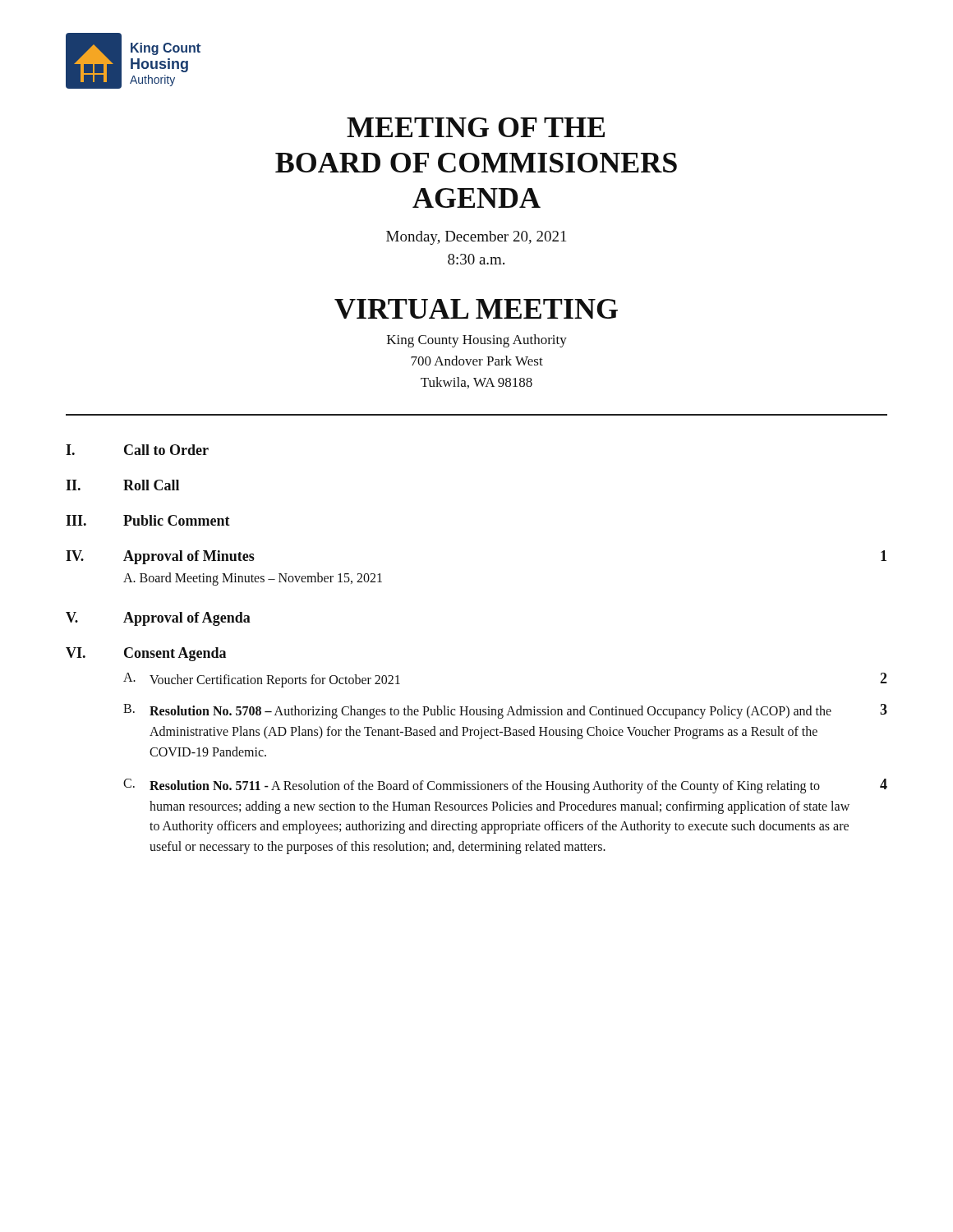Point to "II. Roll Call"
This screenshot has height=1232, width=953.
(122, 485)
